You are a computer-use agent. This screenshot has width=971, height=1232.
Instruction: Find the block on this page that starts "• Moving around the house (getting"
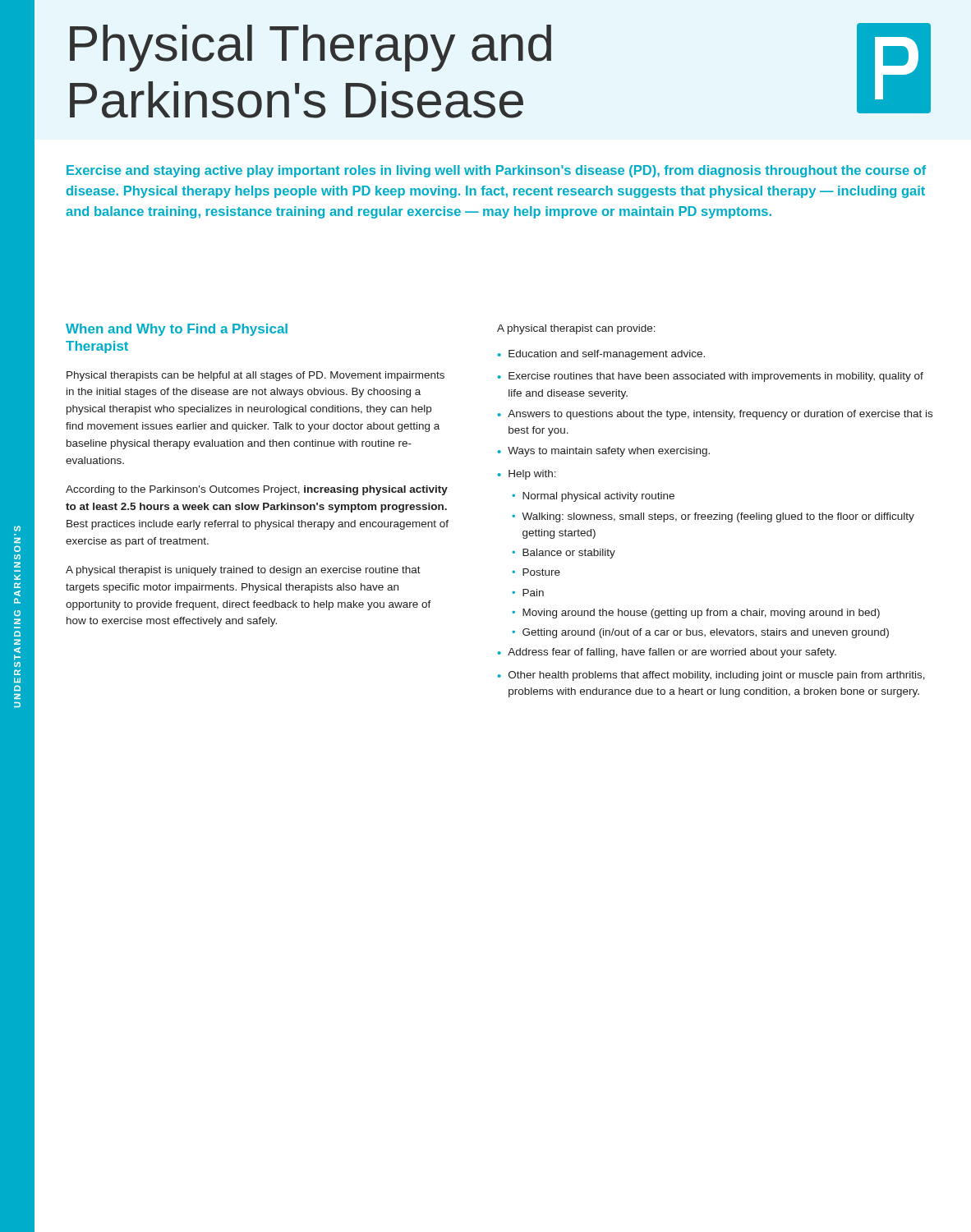click(x=724, y=613)
